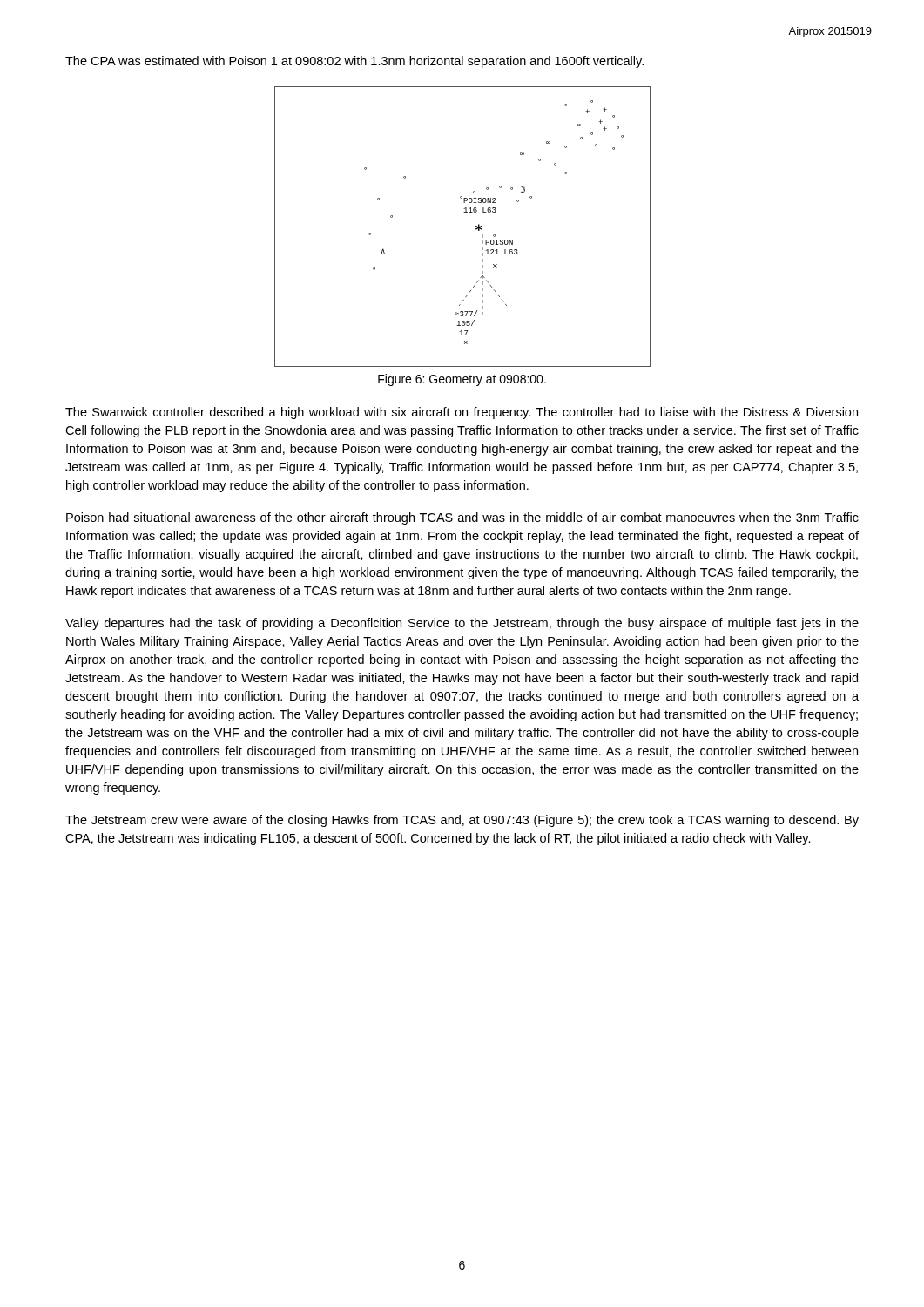Find the region starting "Poison had situational awareness"

tap(462, 554)
